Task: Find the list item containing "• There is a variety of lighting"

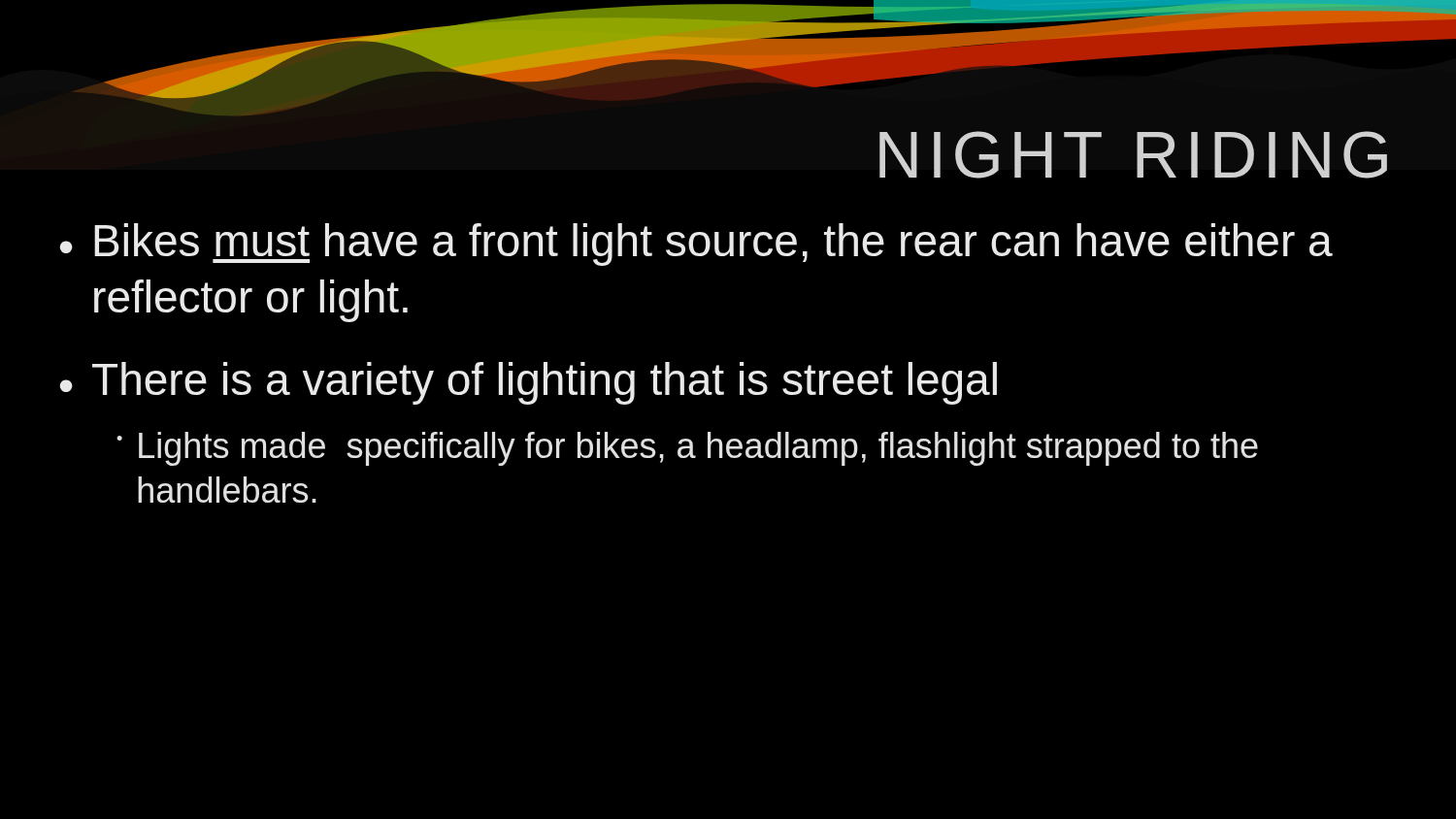Action: coord(529,383)
